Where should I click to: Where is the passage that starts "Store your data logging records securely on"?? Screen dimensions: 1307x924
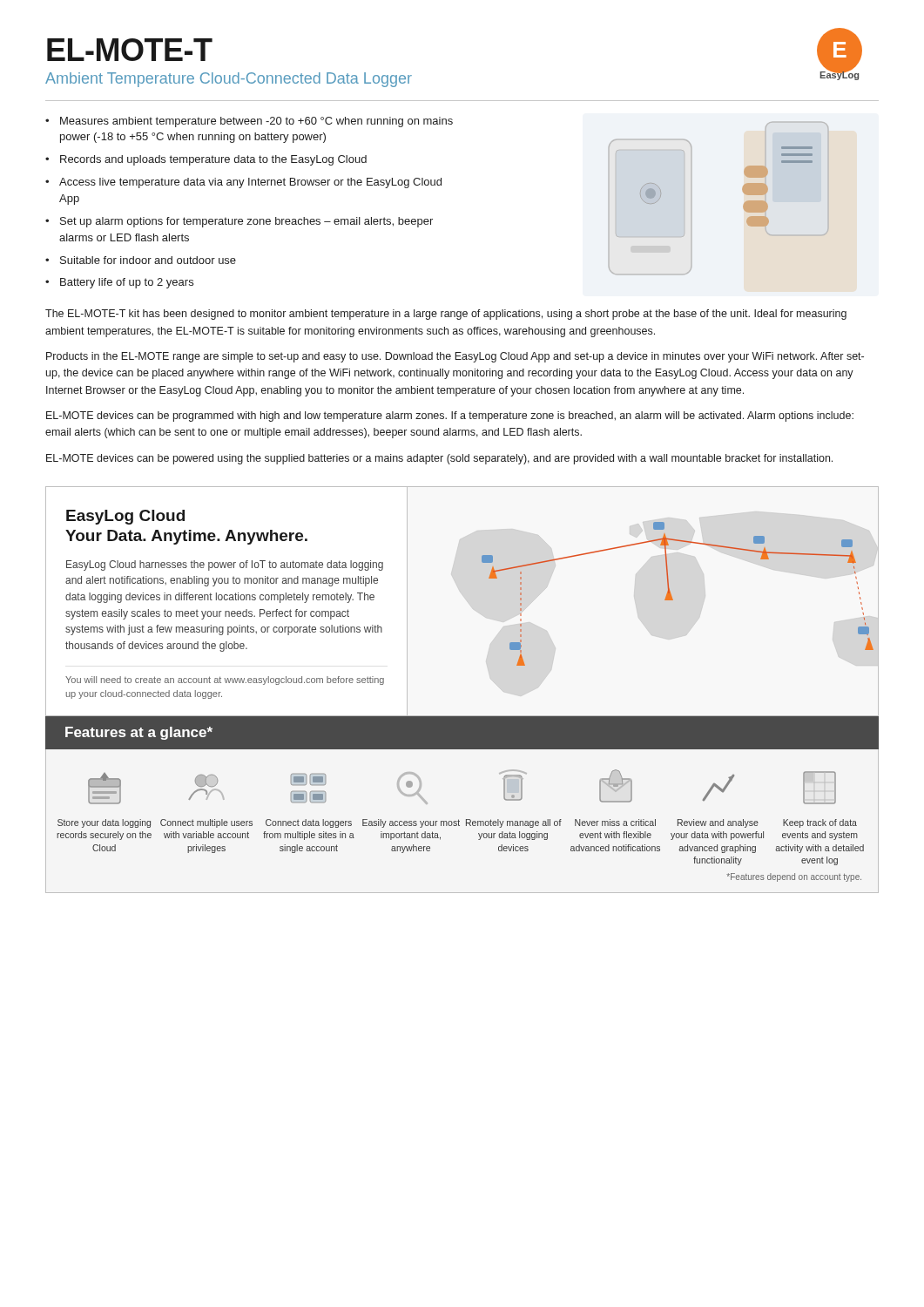104,809
